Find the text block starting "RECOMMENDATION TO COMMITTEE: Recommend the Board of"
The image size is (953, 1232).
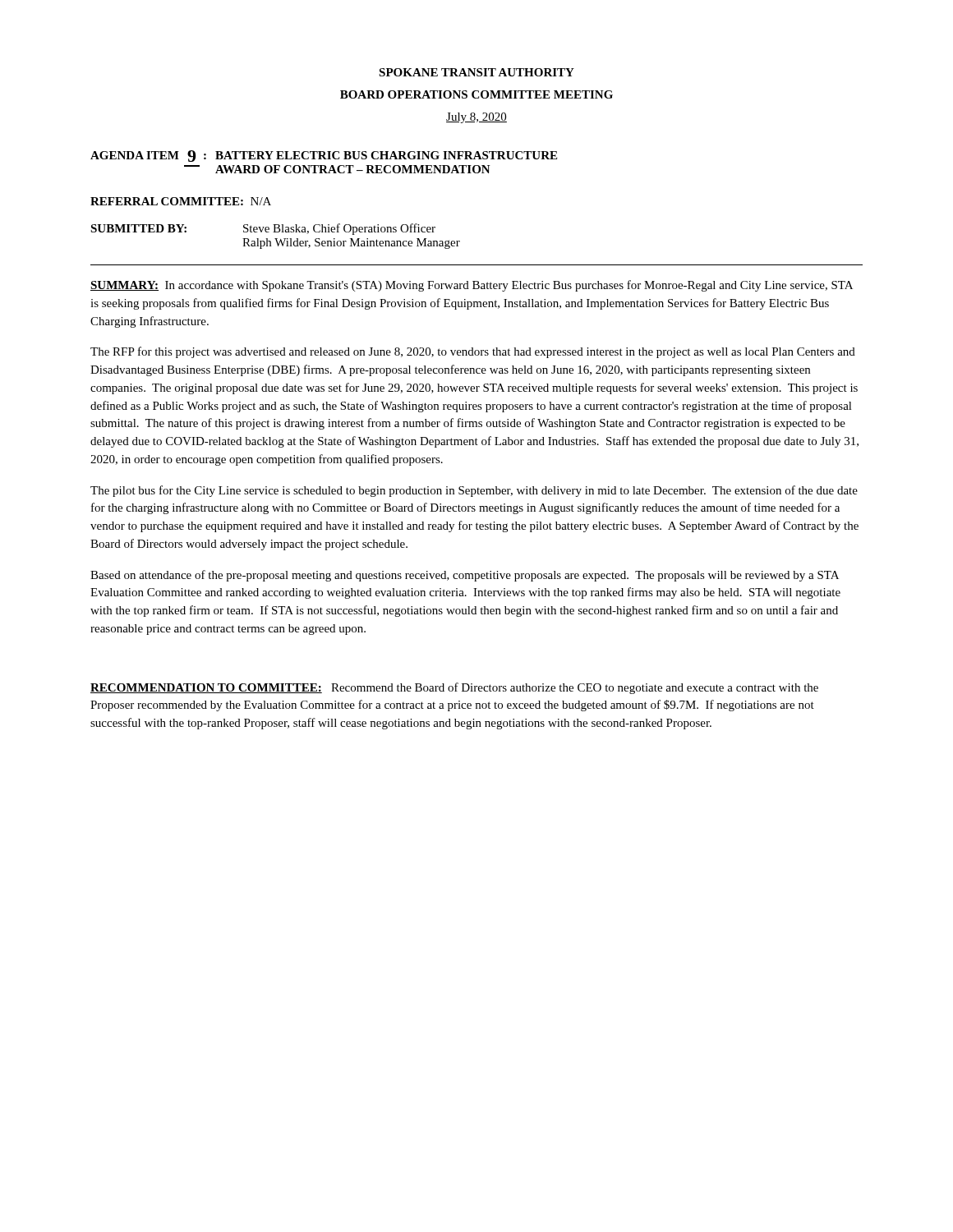coord(454,705)
